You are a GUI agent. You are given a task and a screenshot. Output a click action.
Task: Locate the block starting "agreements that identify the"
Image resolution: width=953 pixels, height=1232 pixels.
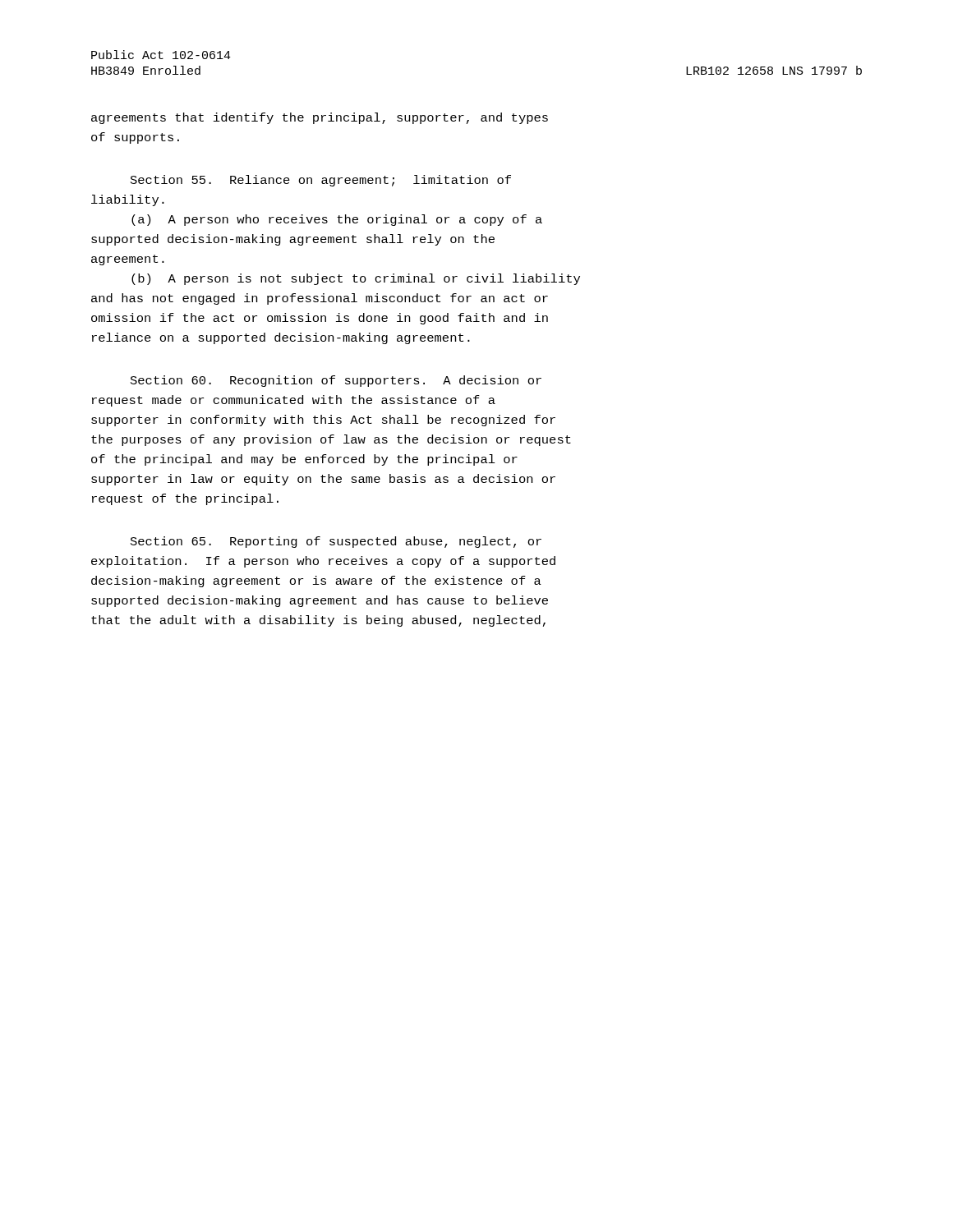coord(476,128)
